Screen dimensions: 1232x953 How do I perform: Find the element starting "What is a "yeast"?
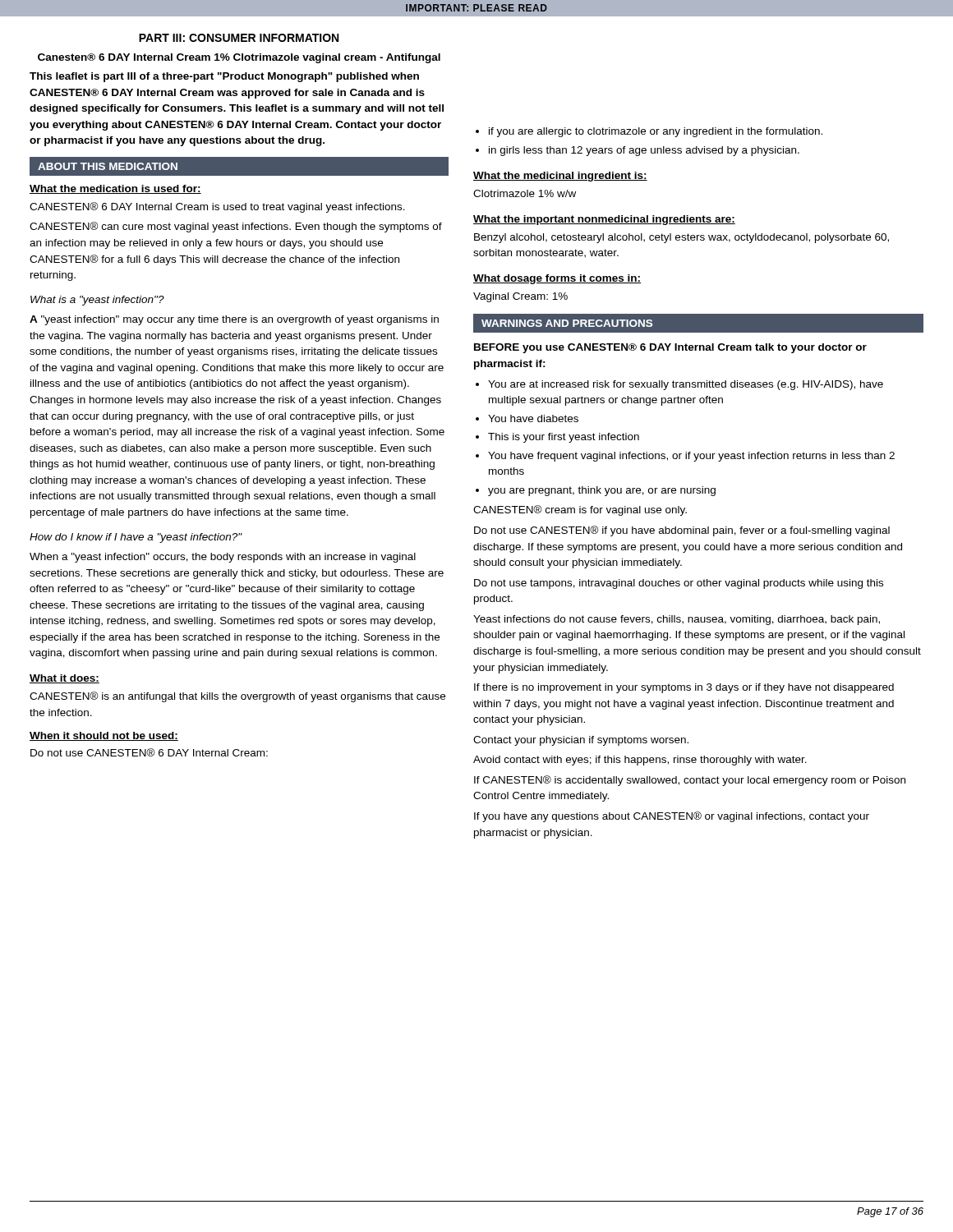[97, 299]
